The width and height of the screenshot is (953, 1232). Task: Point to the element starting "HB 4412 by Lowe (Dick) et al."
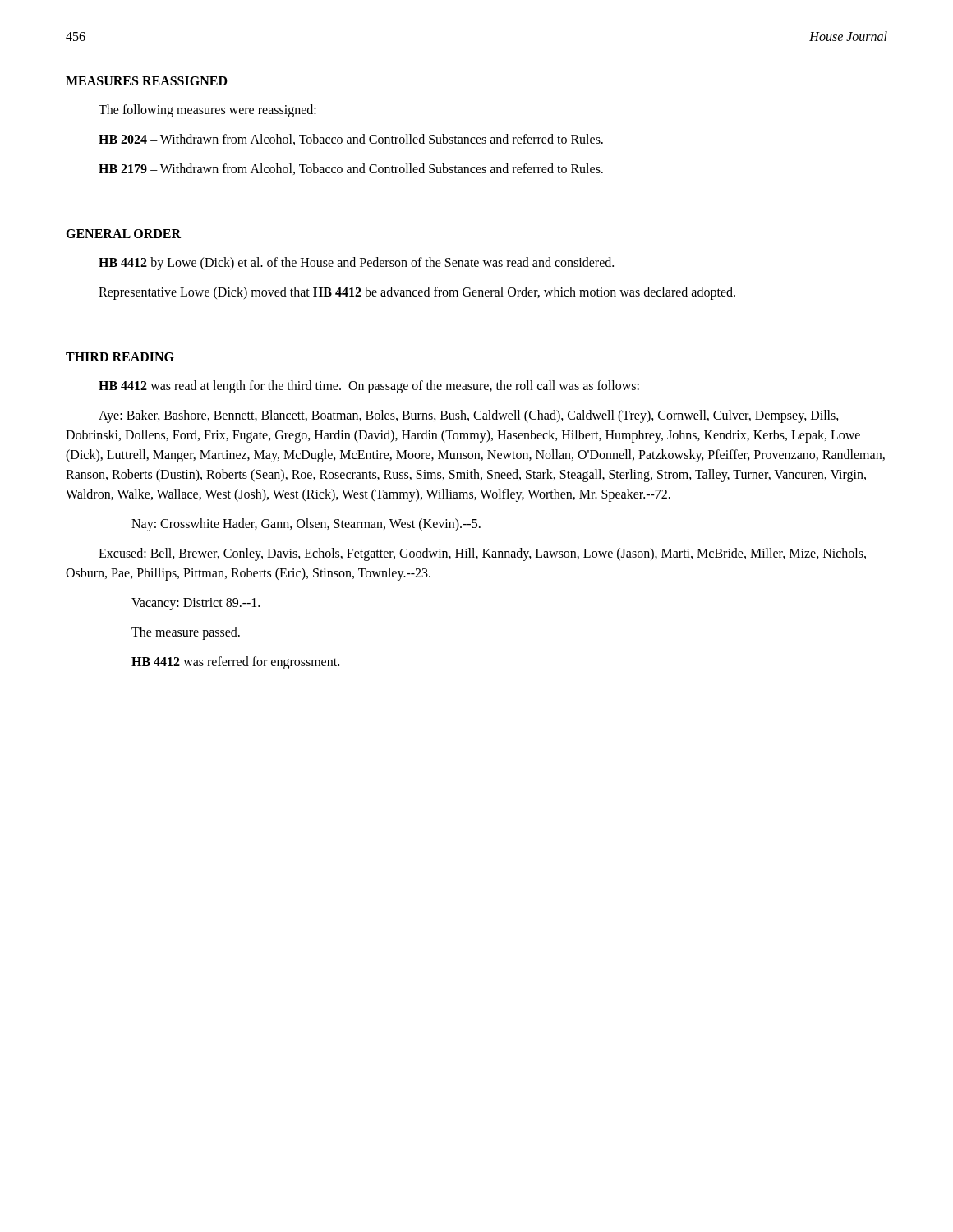340,263
